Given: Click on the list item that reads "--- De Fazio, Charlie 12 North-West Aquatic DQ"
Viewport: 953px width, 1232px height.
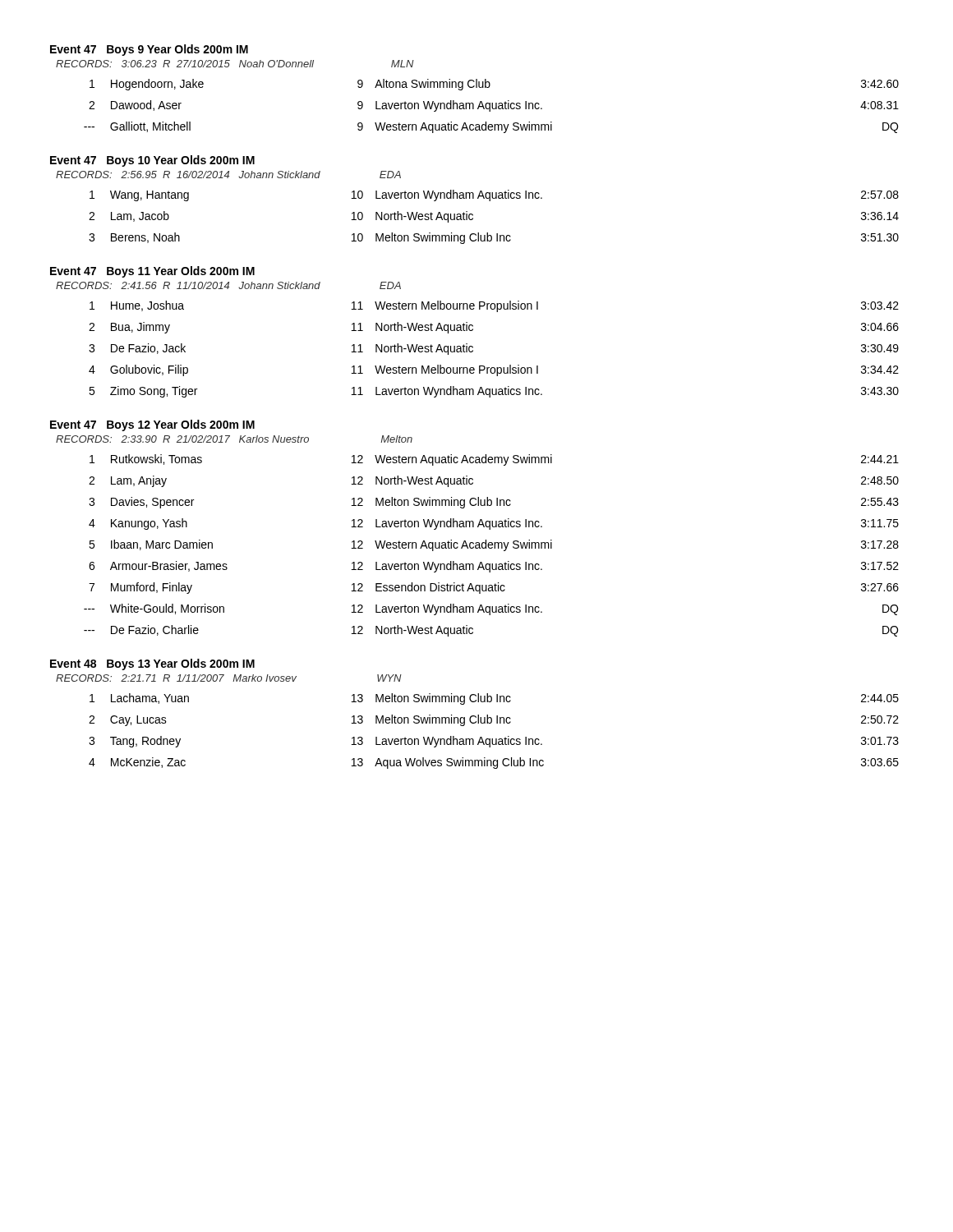Looking at the screenshot, I should [x=476, y=630].
